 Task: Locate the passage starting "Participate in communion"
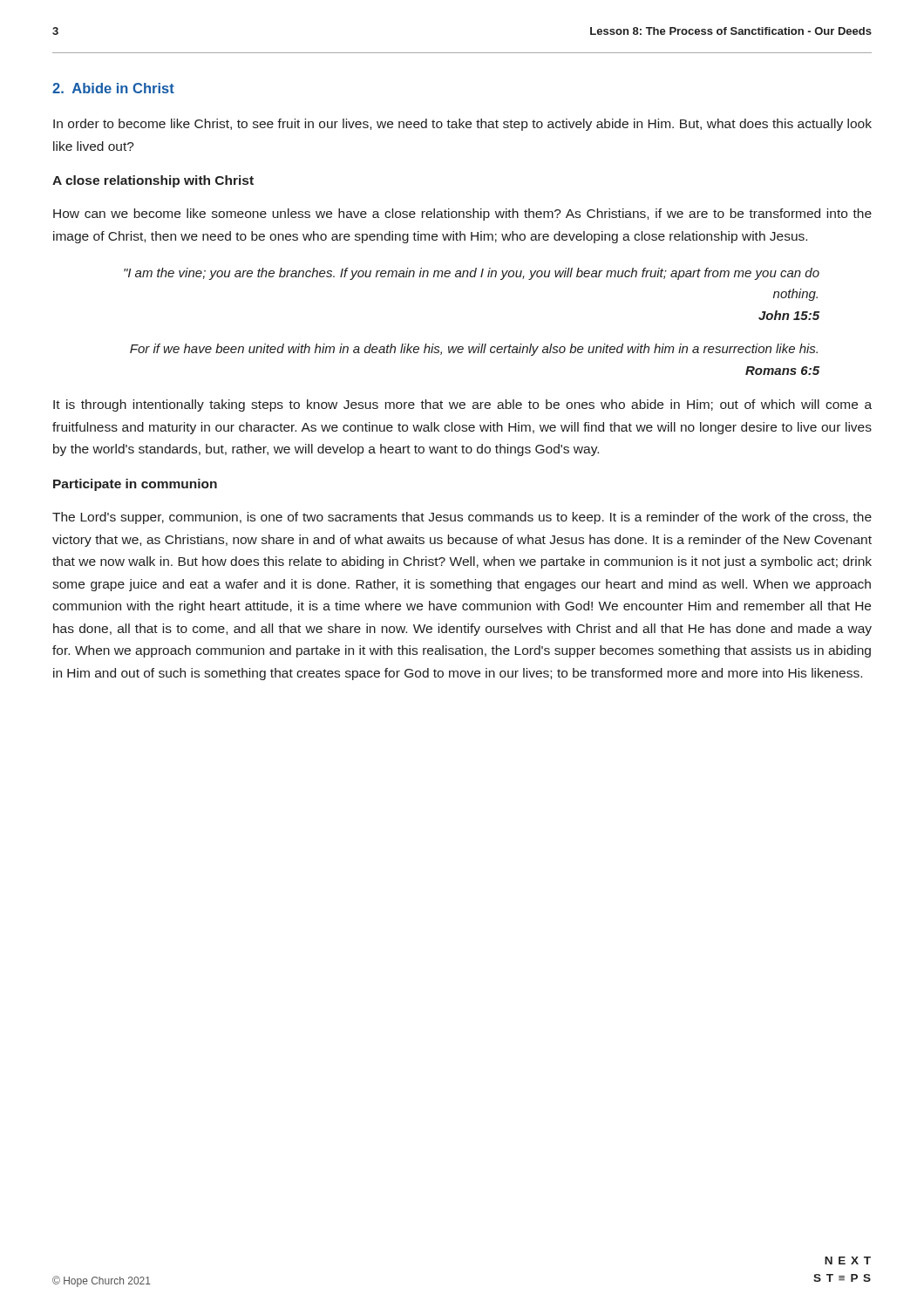coord(135,484)
